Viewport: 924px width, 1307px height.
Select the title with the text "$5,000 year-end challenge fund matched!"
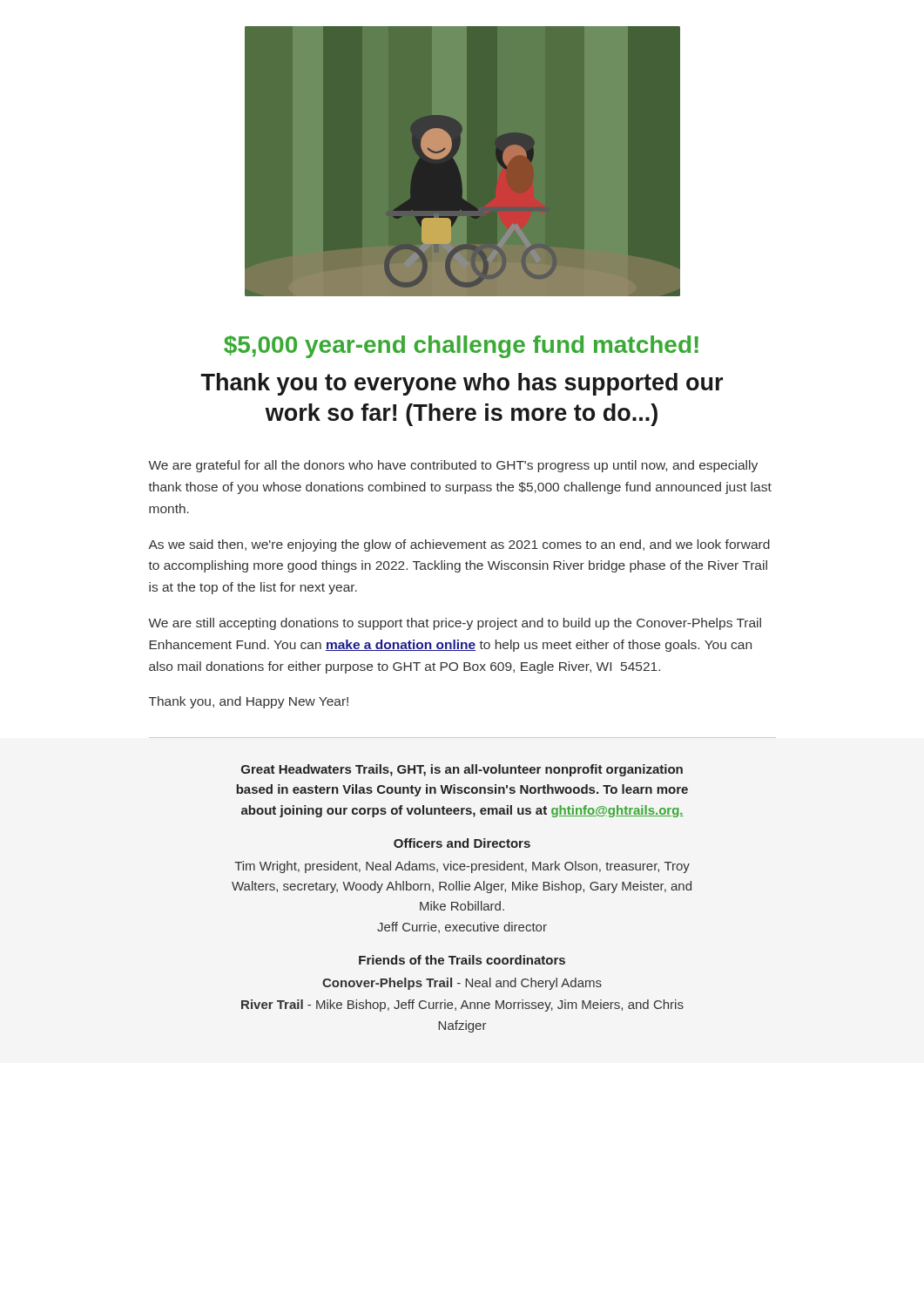[462, 345]
